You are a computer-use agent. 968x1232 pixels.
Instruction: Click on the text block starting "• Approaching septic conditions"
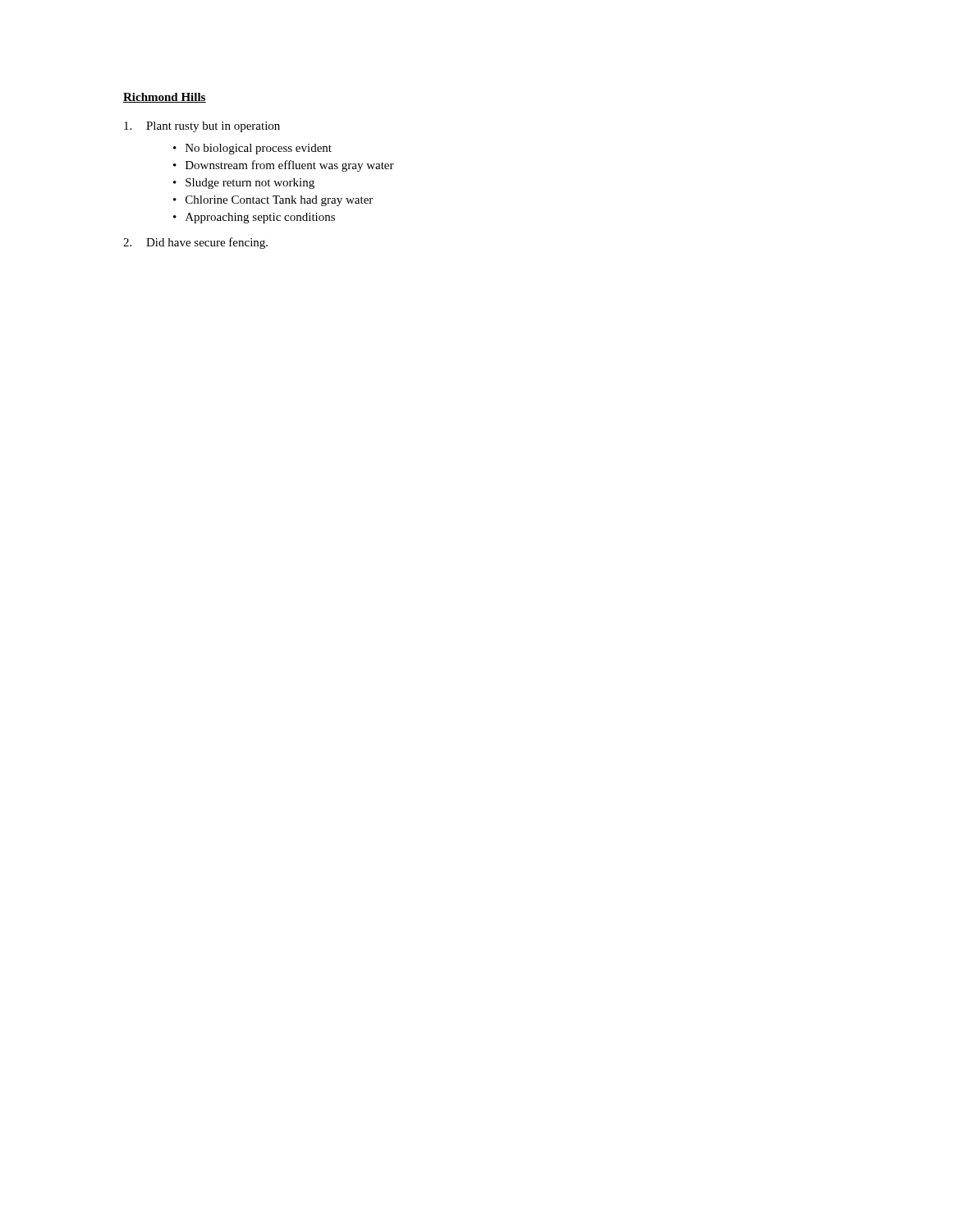click(254, 217)
